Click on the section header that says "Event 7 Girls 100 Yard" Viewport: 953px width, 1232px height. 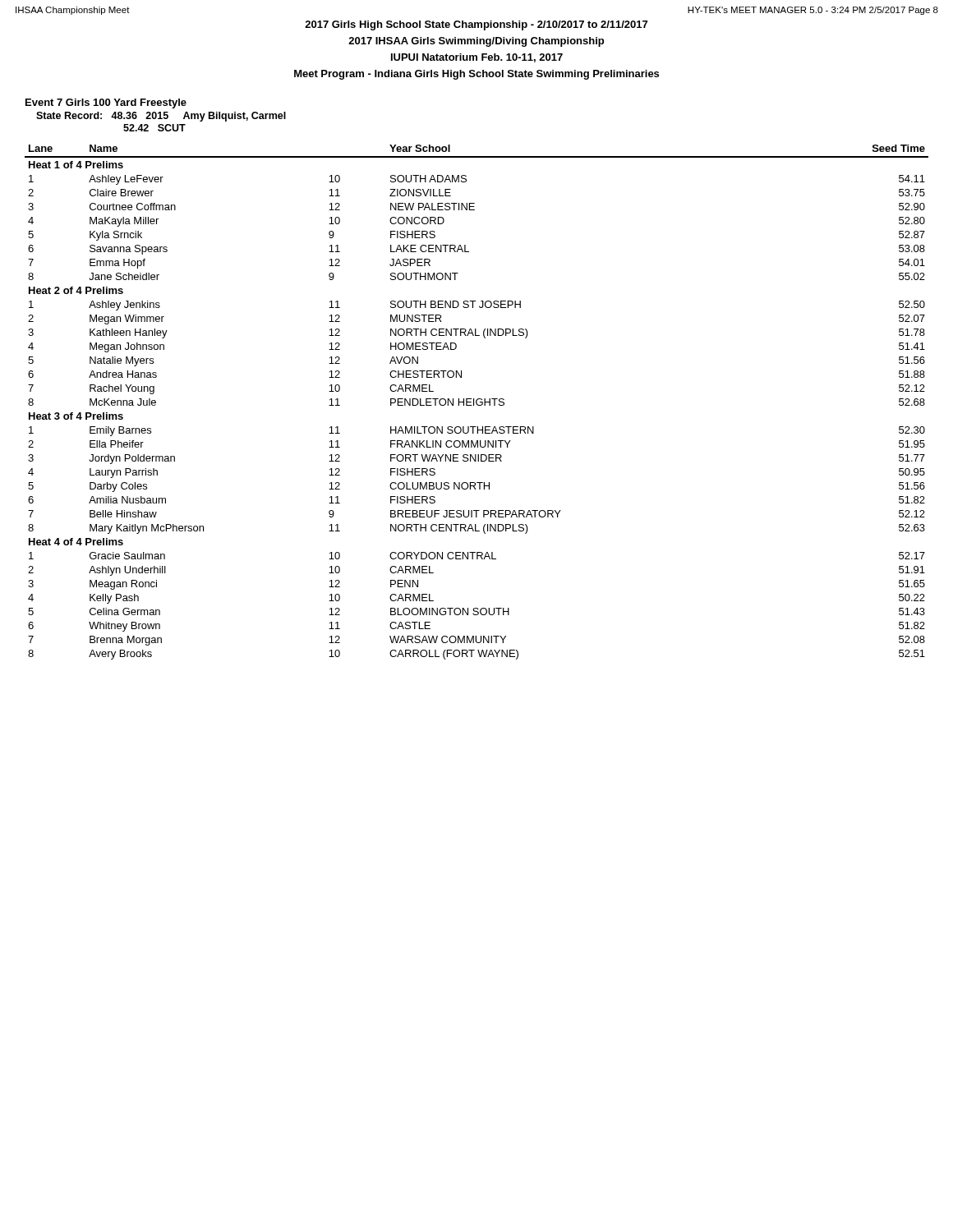pyautogui.click(x=106, y=102)
